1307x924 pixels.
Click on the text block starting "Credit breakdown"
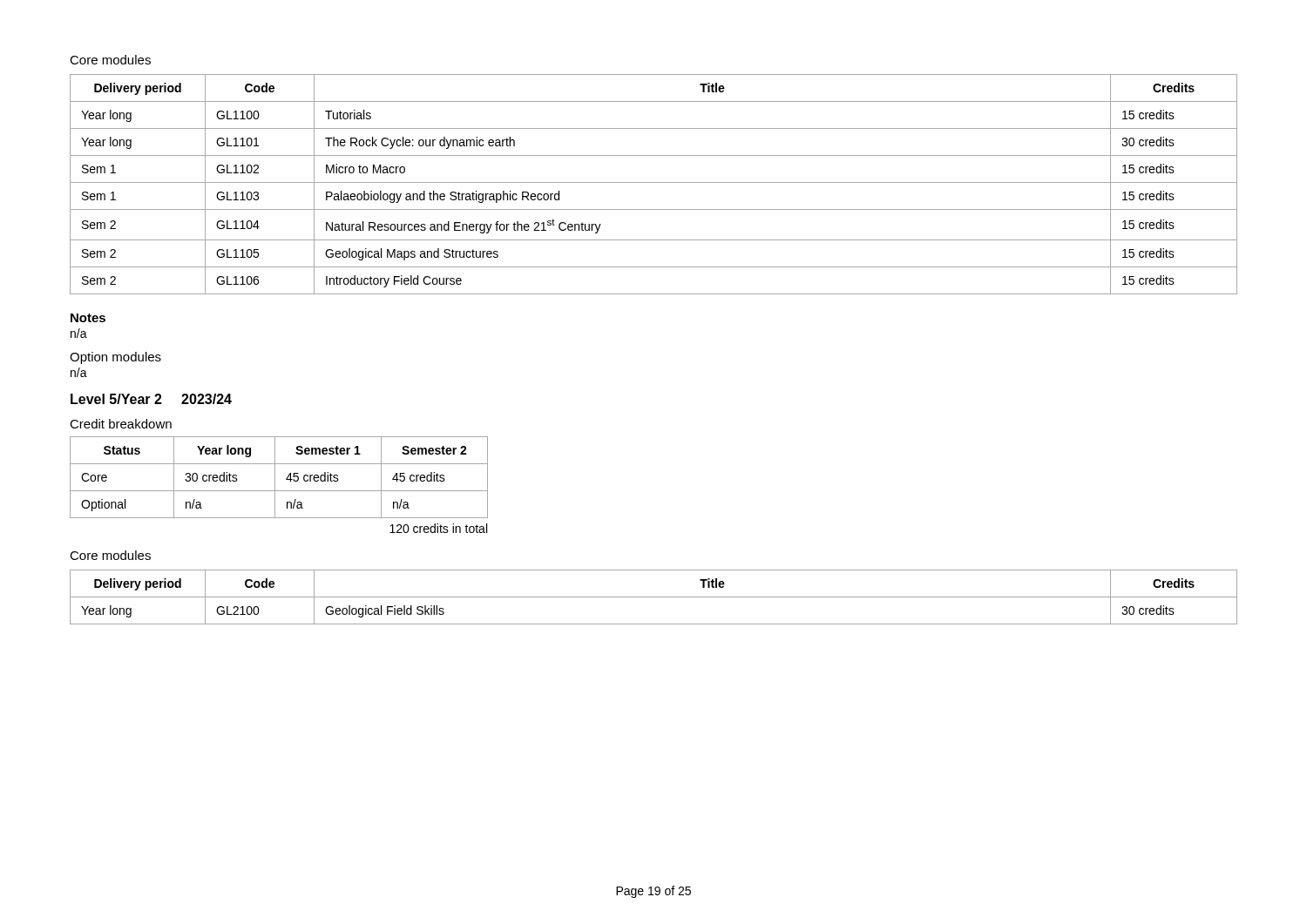[121, 423]
